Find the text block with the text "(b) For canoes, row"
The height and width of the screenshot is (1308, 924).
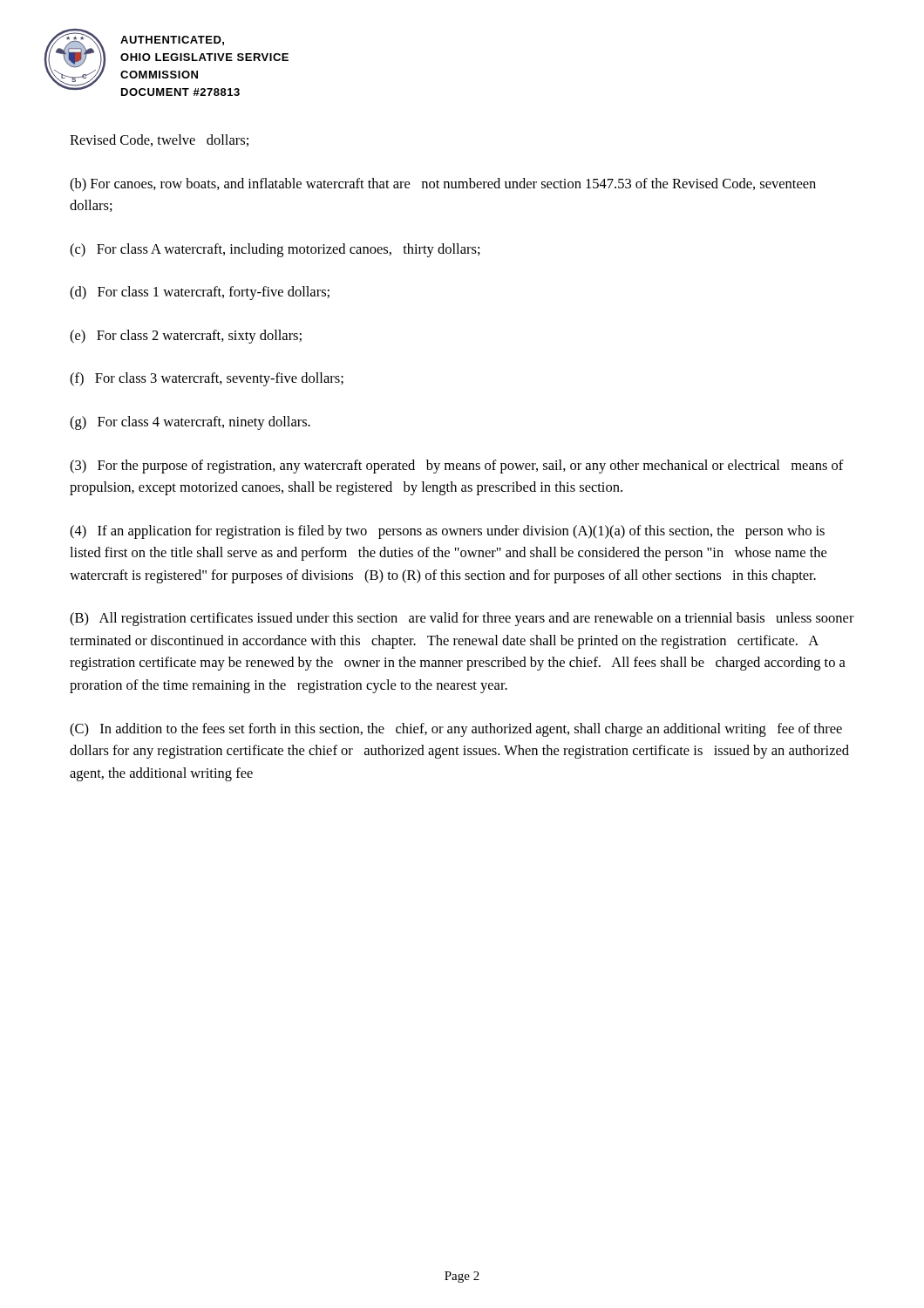[447, 194]
